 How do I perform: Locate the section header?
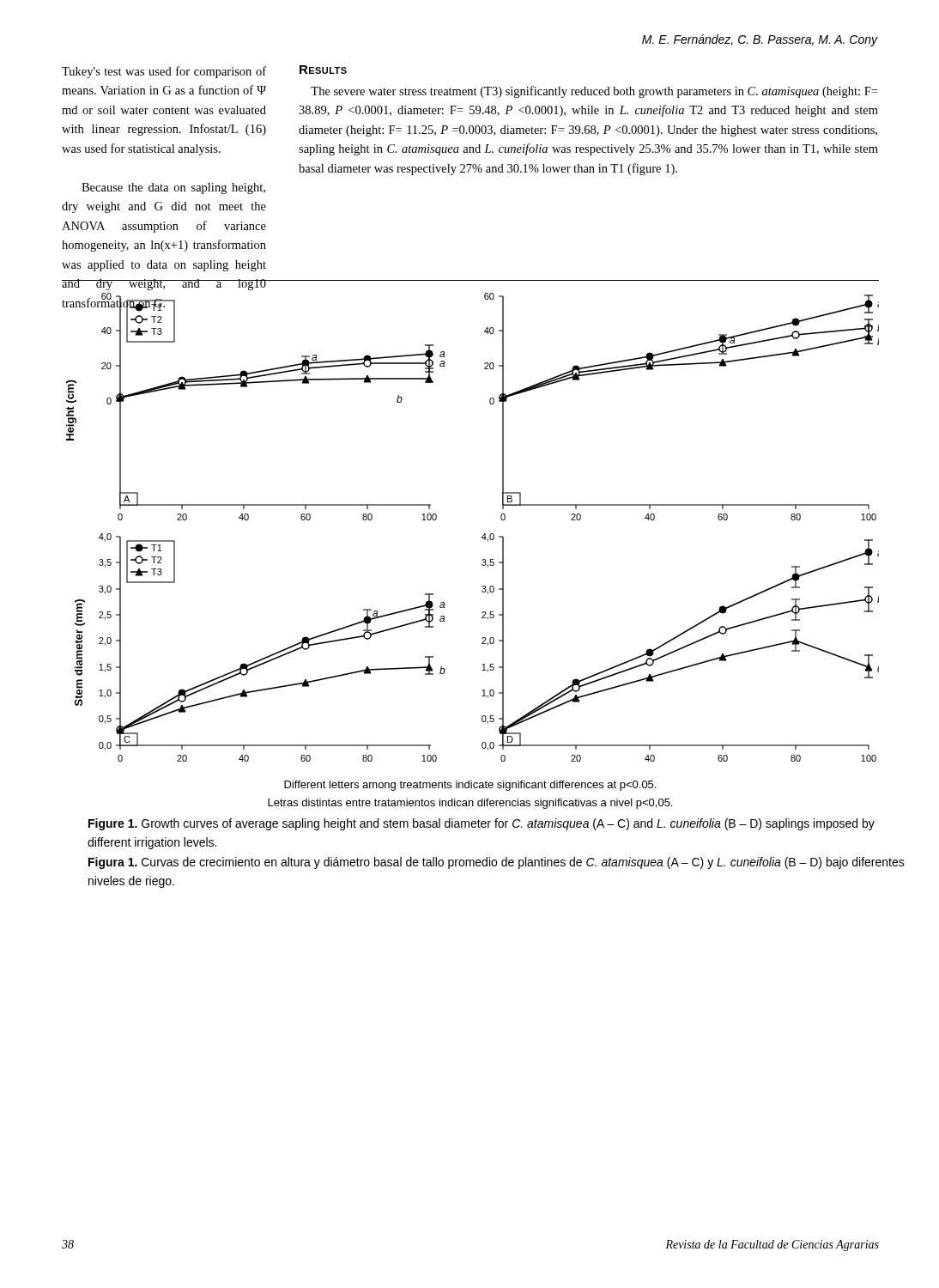pos(323,69)
